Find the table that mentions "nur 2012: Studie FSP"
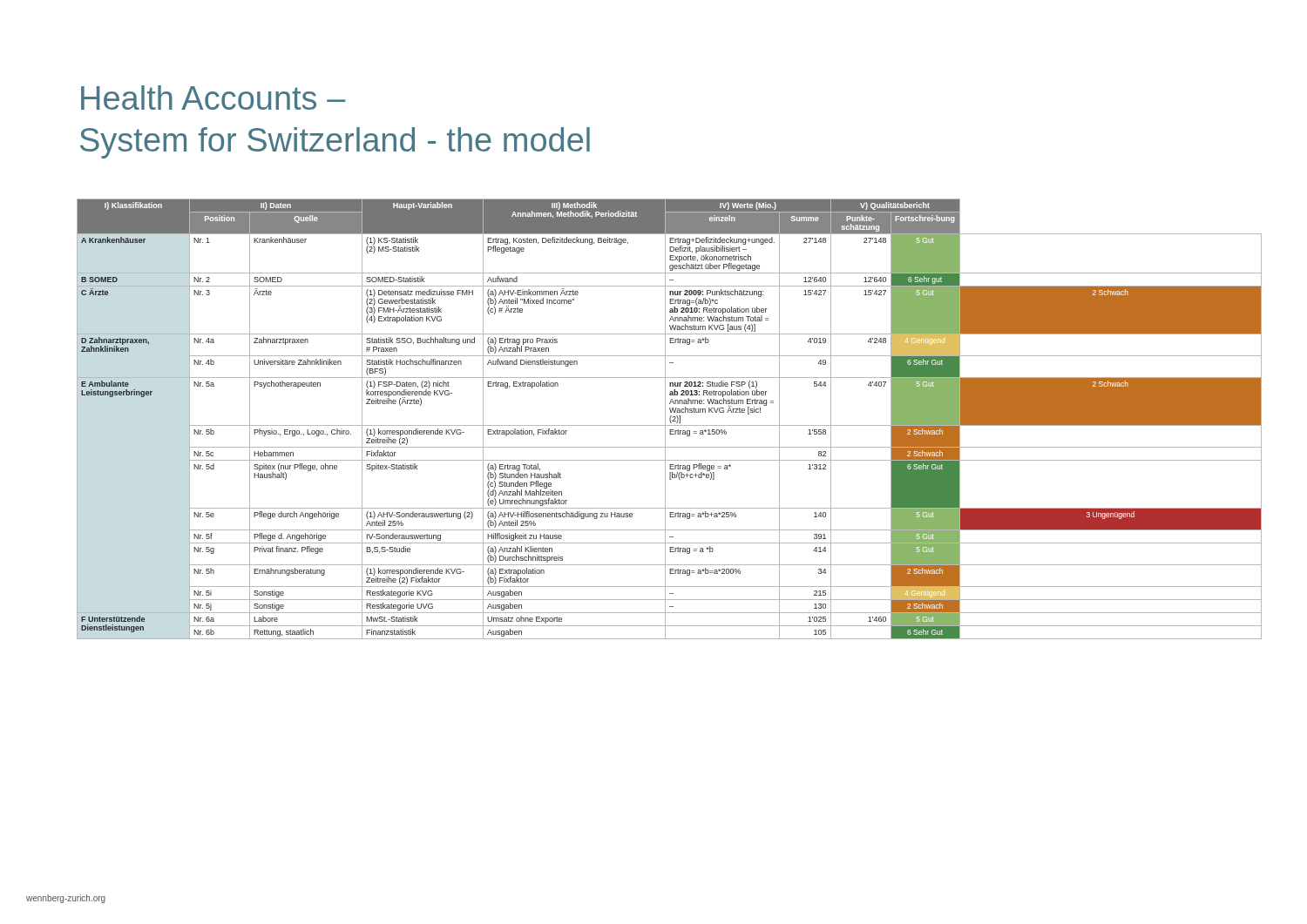Screen dimensions: 924x1307 point(683,419)
